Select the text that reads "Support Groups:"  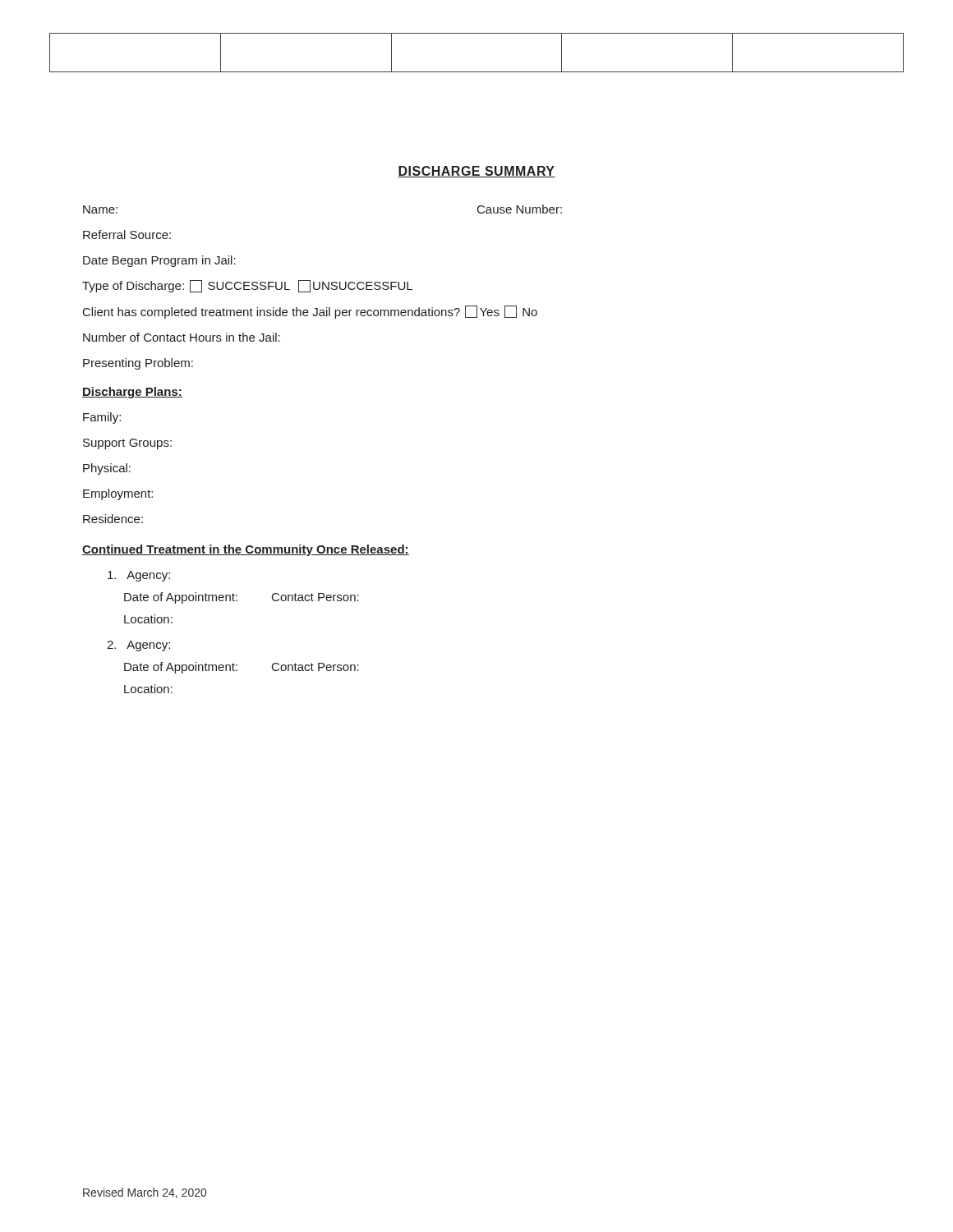(127, 442)
